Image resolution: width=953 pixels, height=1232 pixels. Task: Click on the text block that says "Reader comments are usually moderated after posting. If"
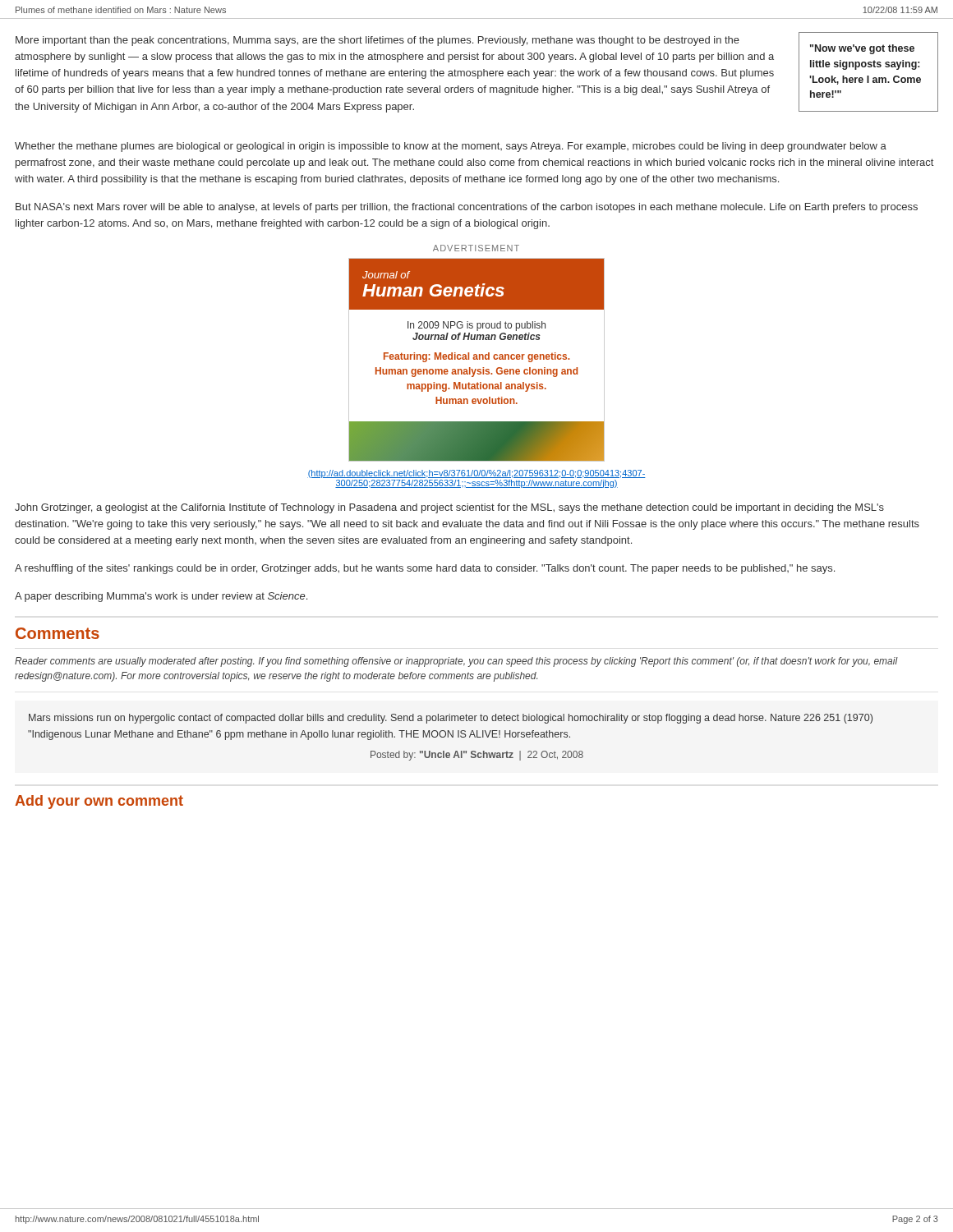456,669
